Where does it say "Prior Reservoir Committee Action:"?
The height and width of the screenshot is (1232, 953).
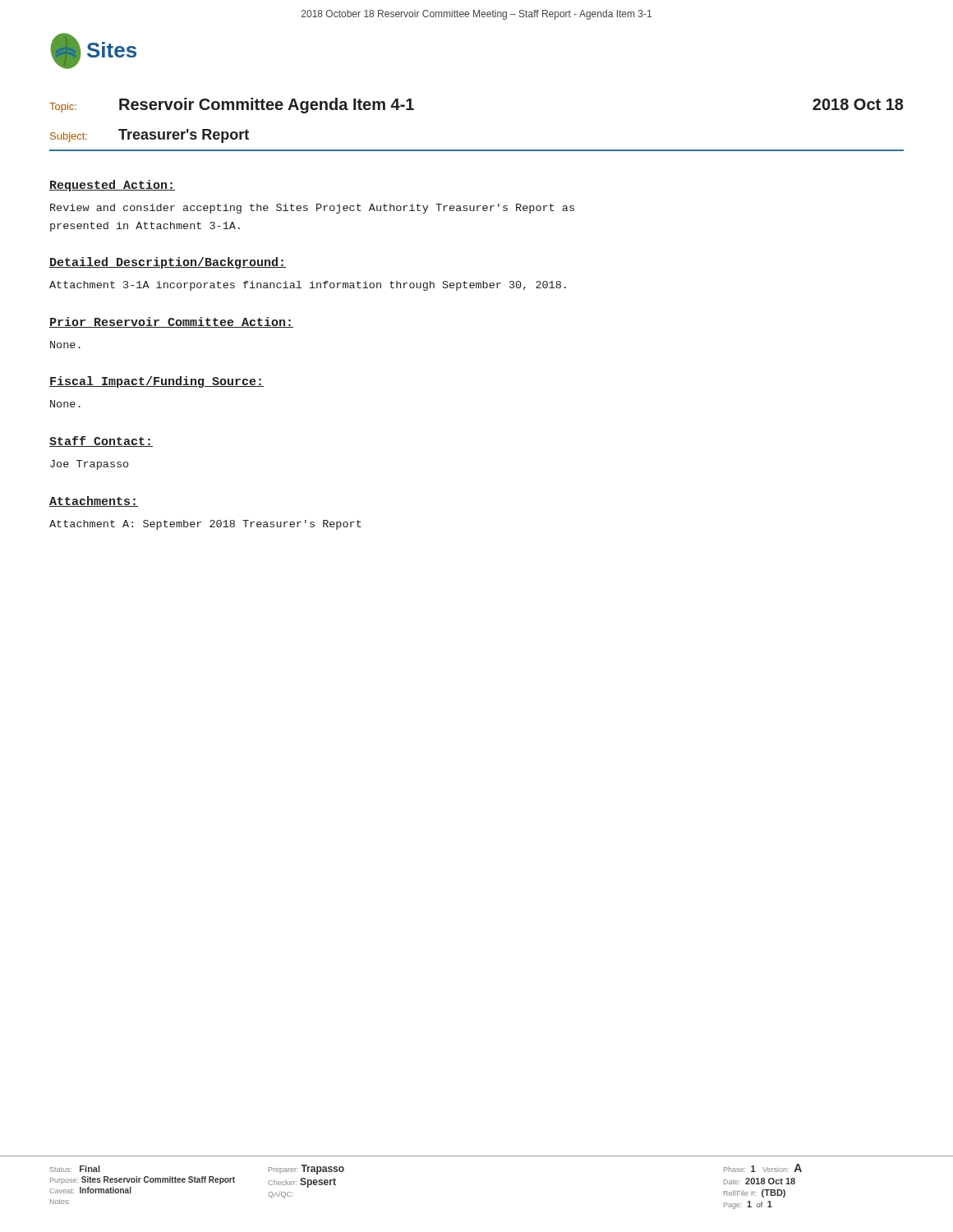(x=171, y=323)
